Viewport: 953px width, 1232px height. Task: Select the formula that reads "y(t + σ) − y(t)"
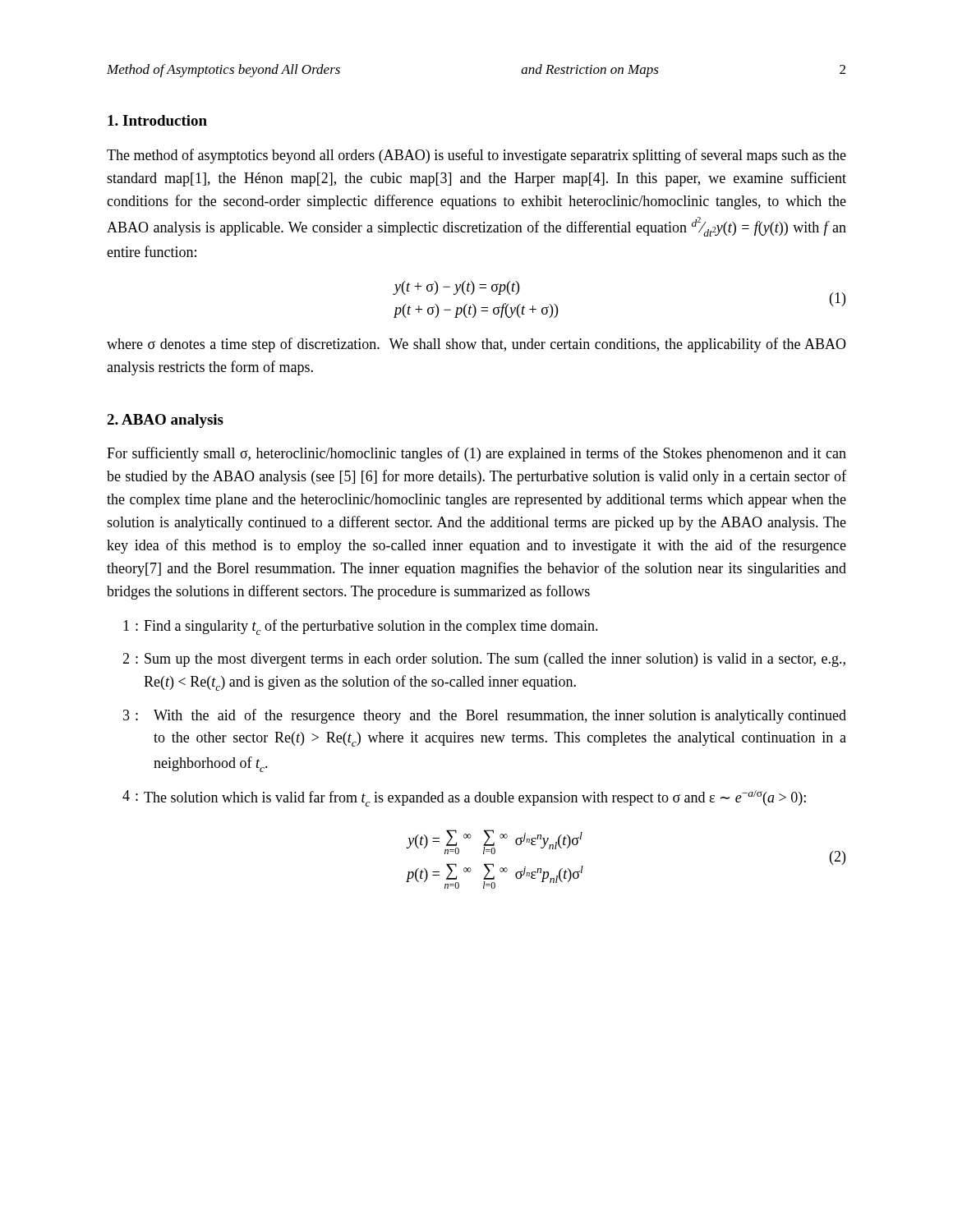pos(483,308)
